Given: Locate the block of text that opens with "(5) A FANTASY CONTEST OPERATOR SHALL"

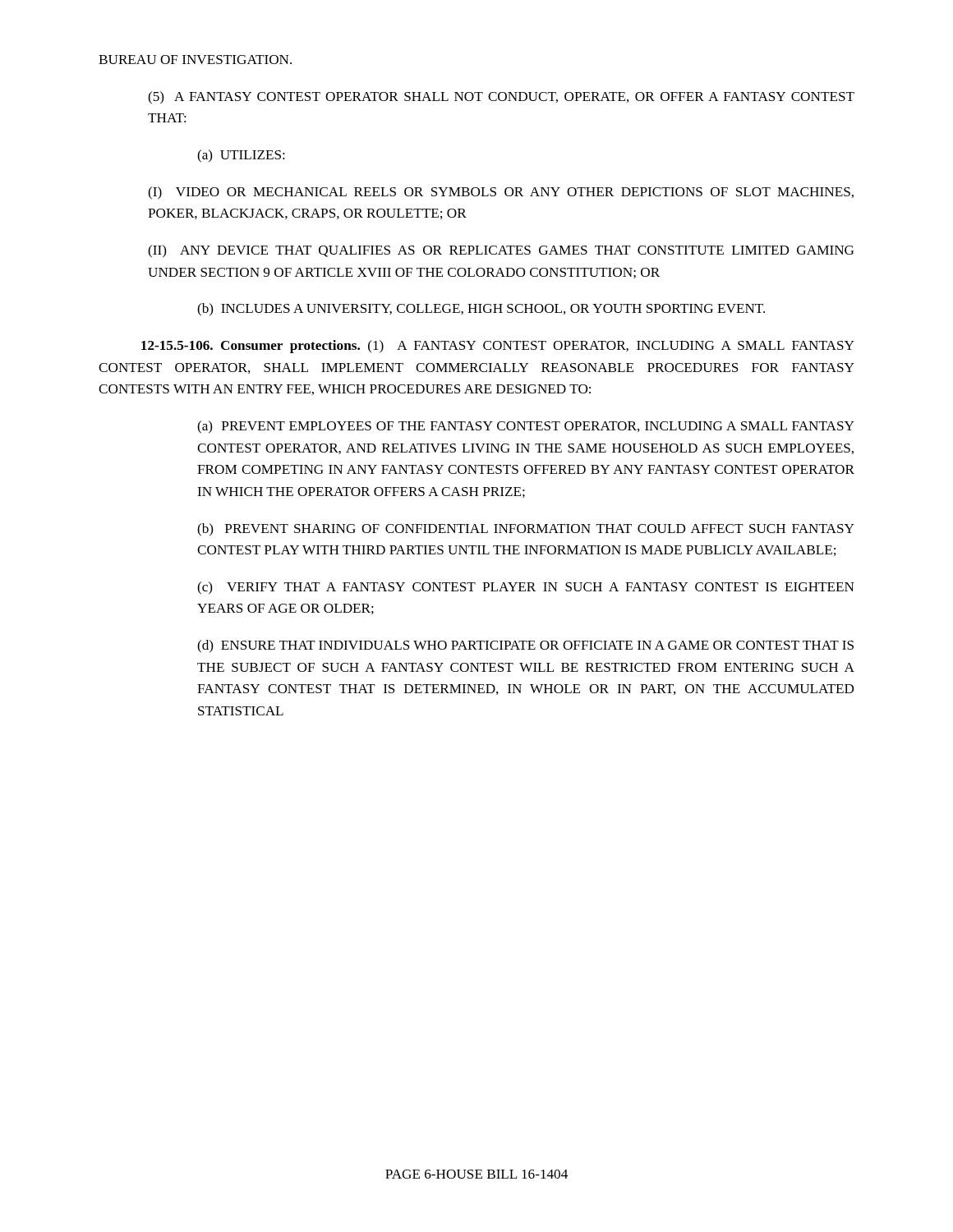Looking at the screenshot, I should [501, 107].
